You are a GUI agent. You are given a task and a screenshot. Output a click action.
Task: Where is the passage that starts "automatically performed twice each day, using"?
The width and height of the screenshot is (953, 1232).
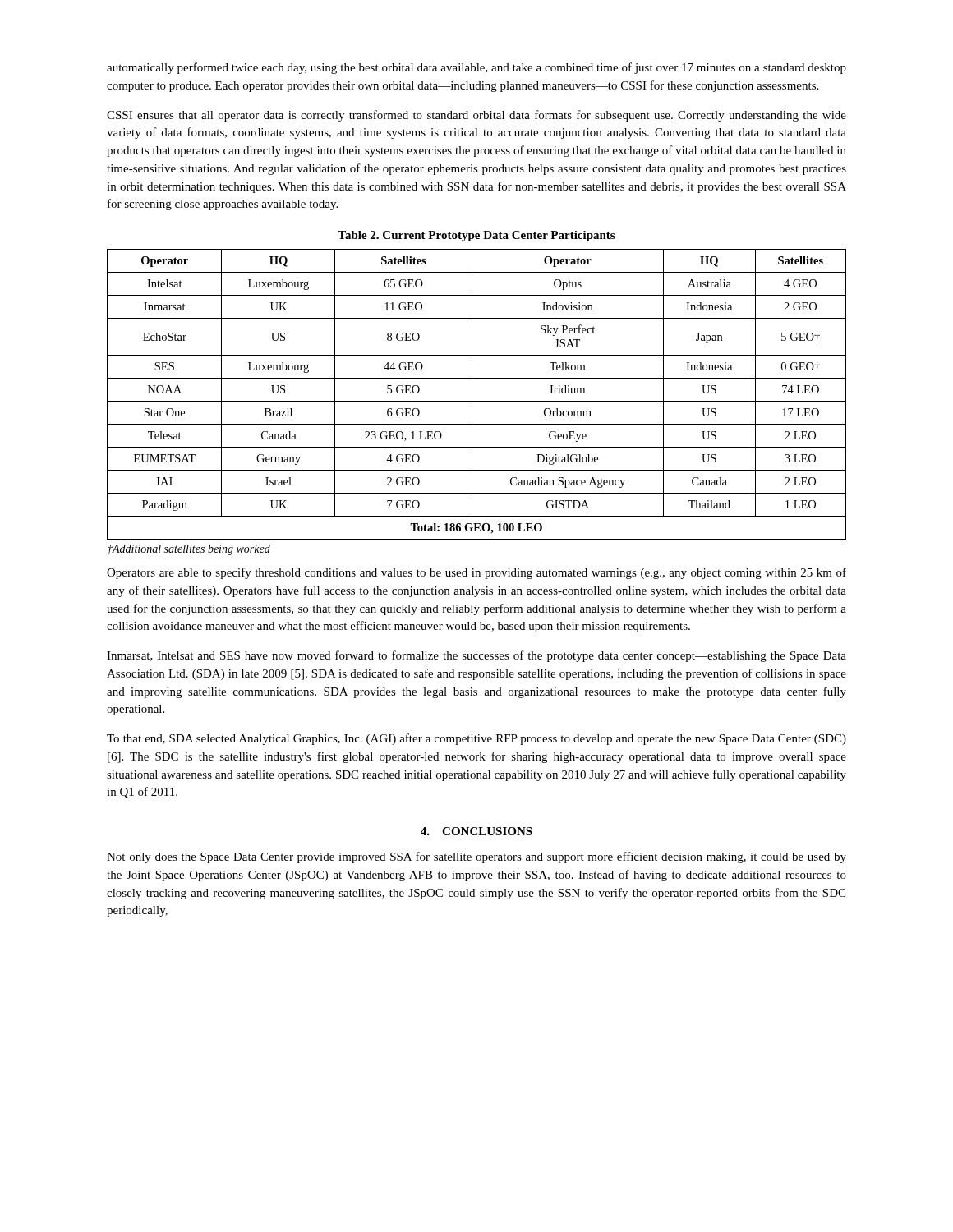(x=476, y=76)
